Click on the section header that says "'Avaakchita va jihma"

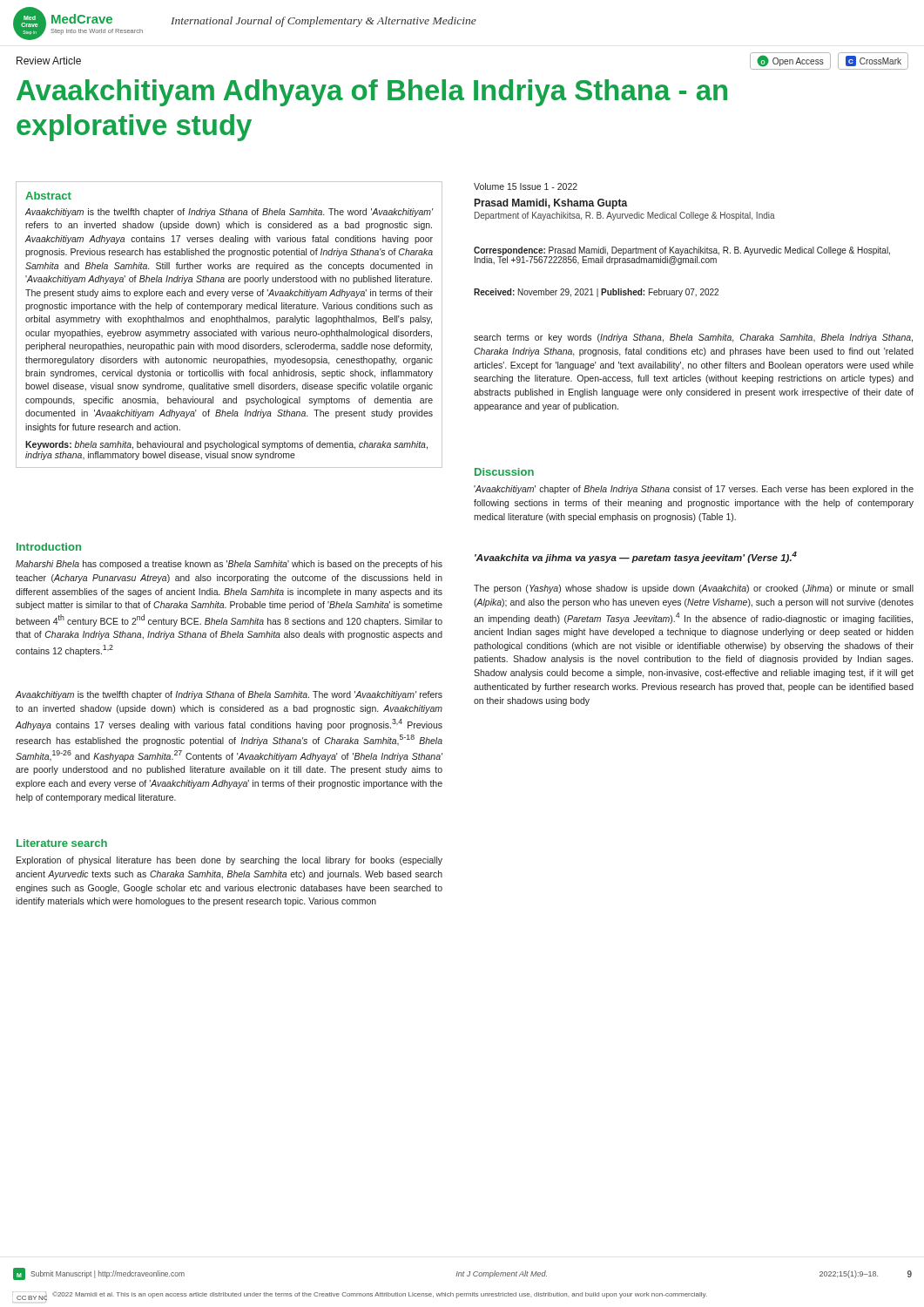pos(635,556)
